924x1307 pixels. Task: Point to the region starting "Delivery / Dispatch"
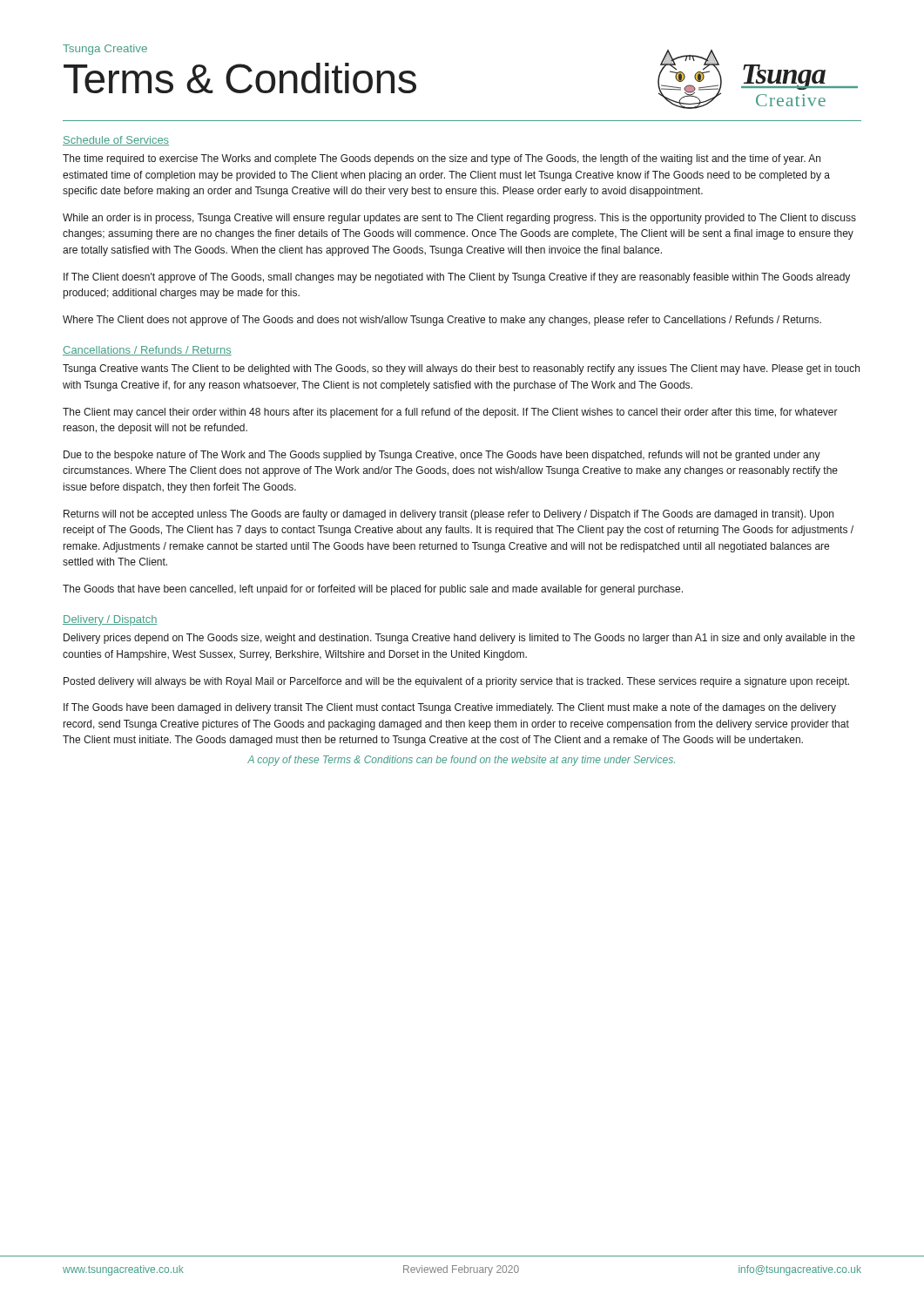pos(110,620)
